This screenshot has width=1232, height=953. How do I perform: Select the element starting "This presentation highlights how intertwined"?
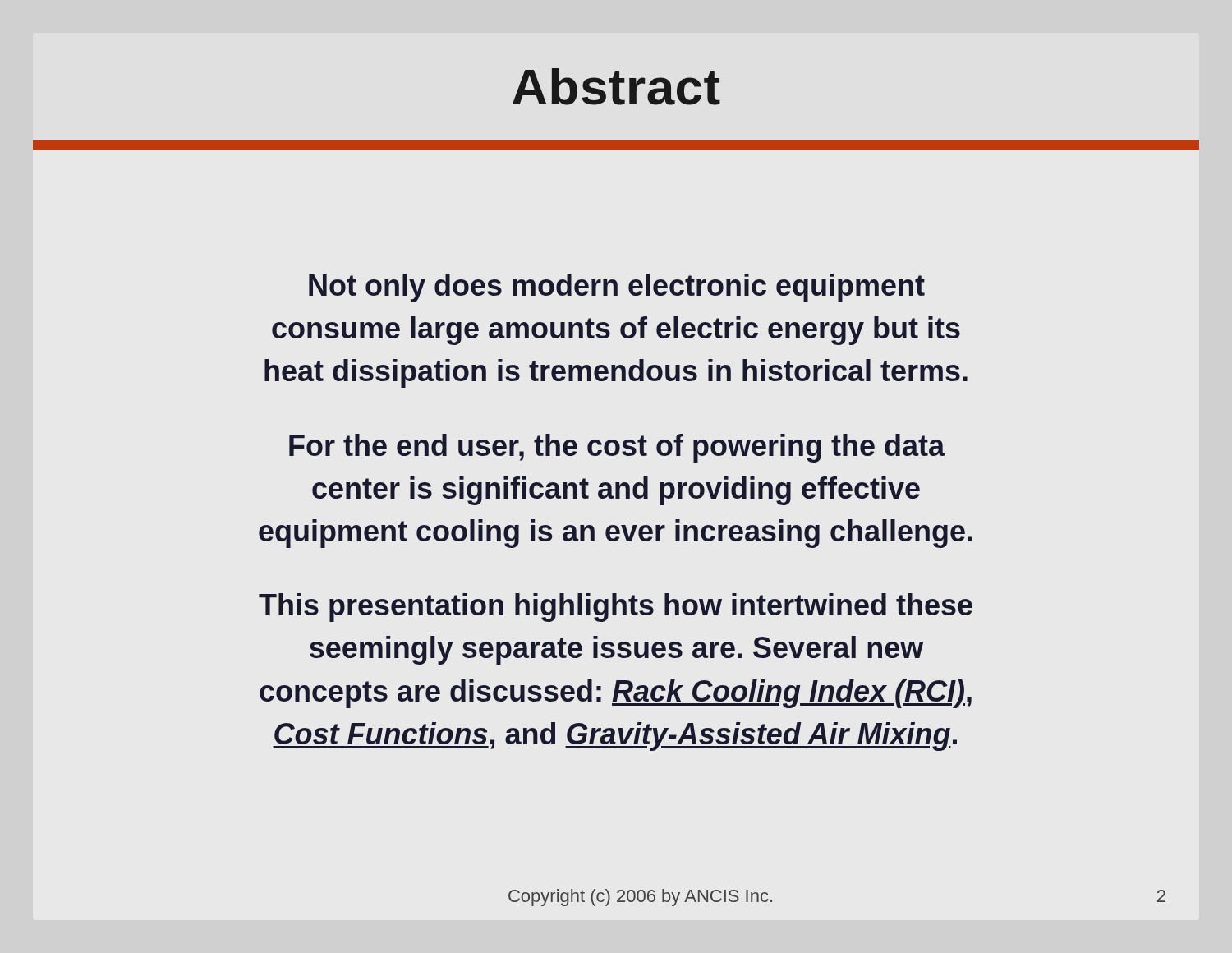pos(616,670)
